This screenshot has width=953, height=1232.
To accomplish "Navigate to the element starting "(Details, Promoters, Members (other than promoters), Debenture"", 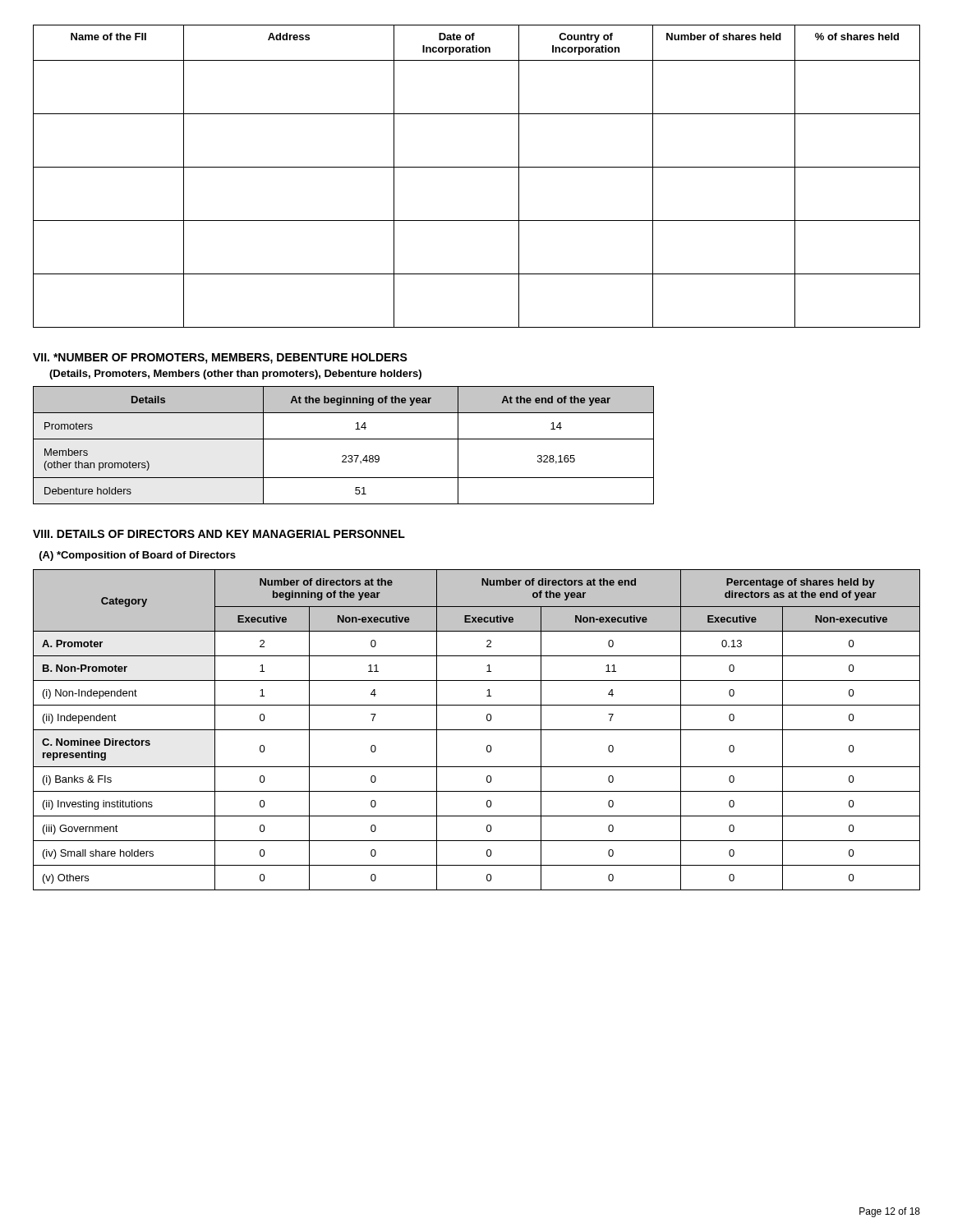I will tap(236, 373).
